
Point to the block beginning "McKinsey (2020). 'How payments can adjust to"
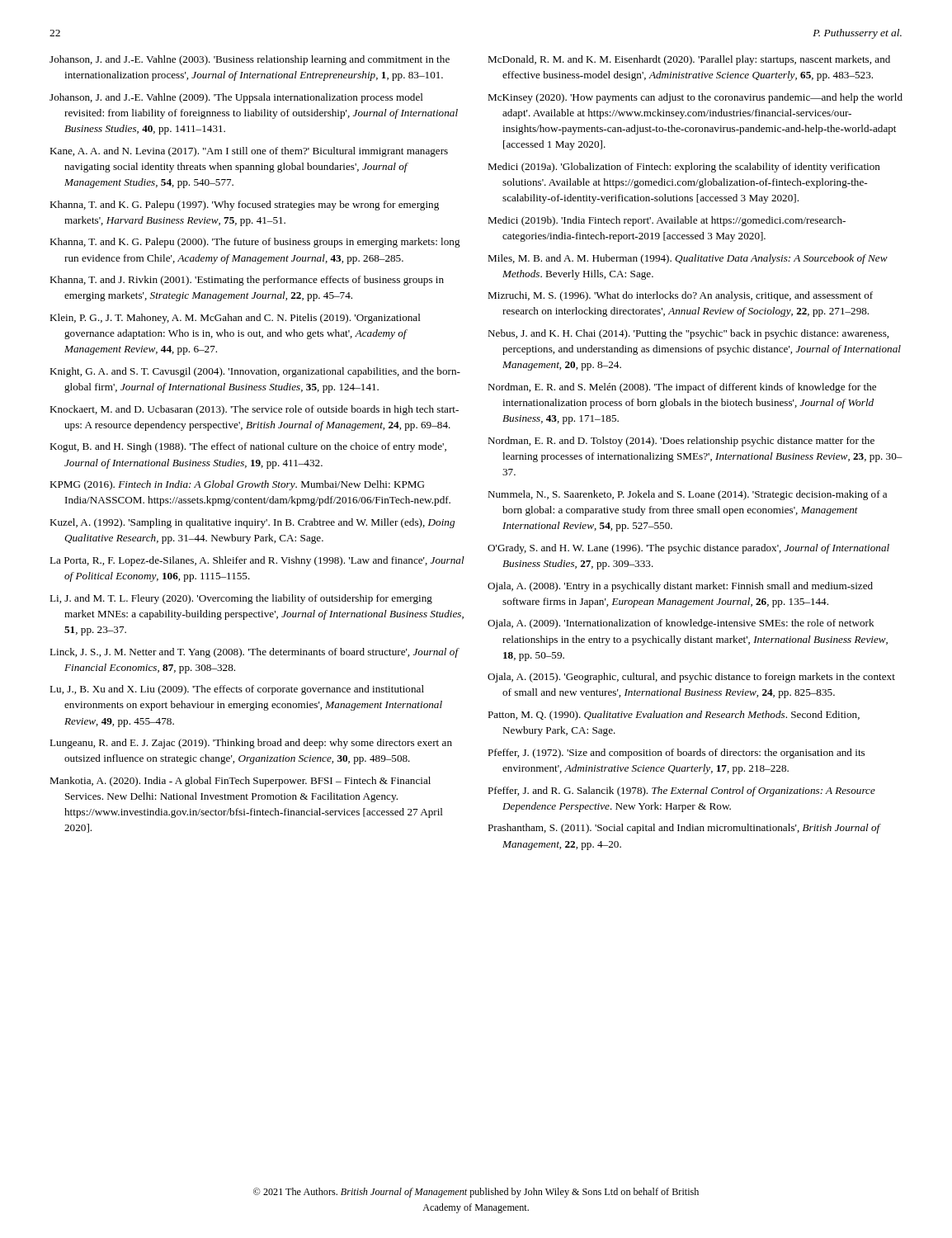[695, 121]
